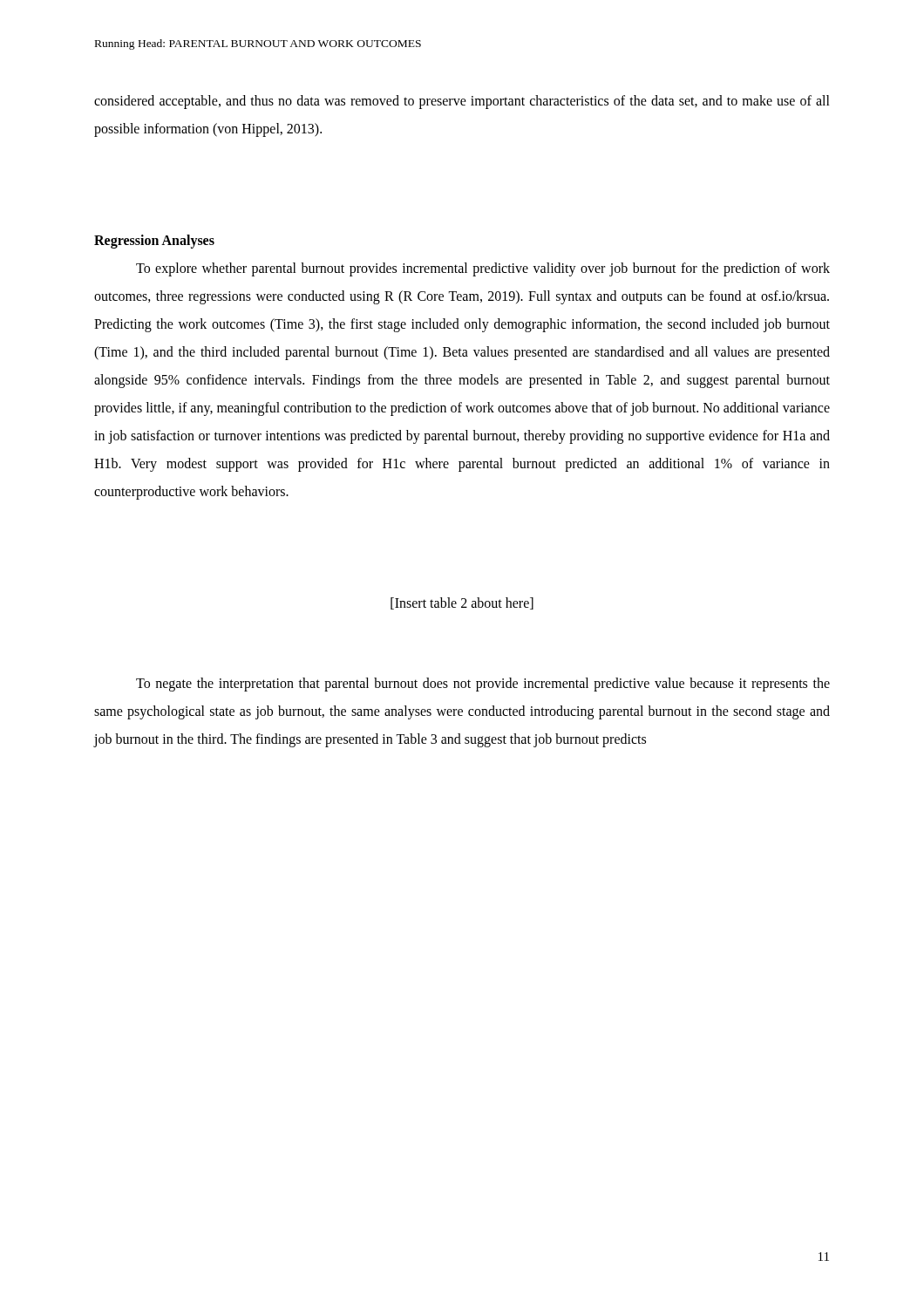Viewport: 924px width, 1308px height.
Task: Find the block on this page that starts "To explore whether parental"
Action: coord(462,380)
